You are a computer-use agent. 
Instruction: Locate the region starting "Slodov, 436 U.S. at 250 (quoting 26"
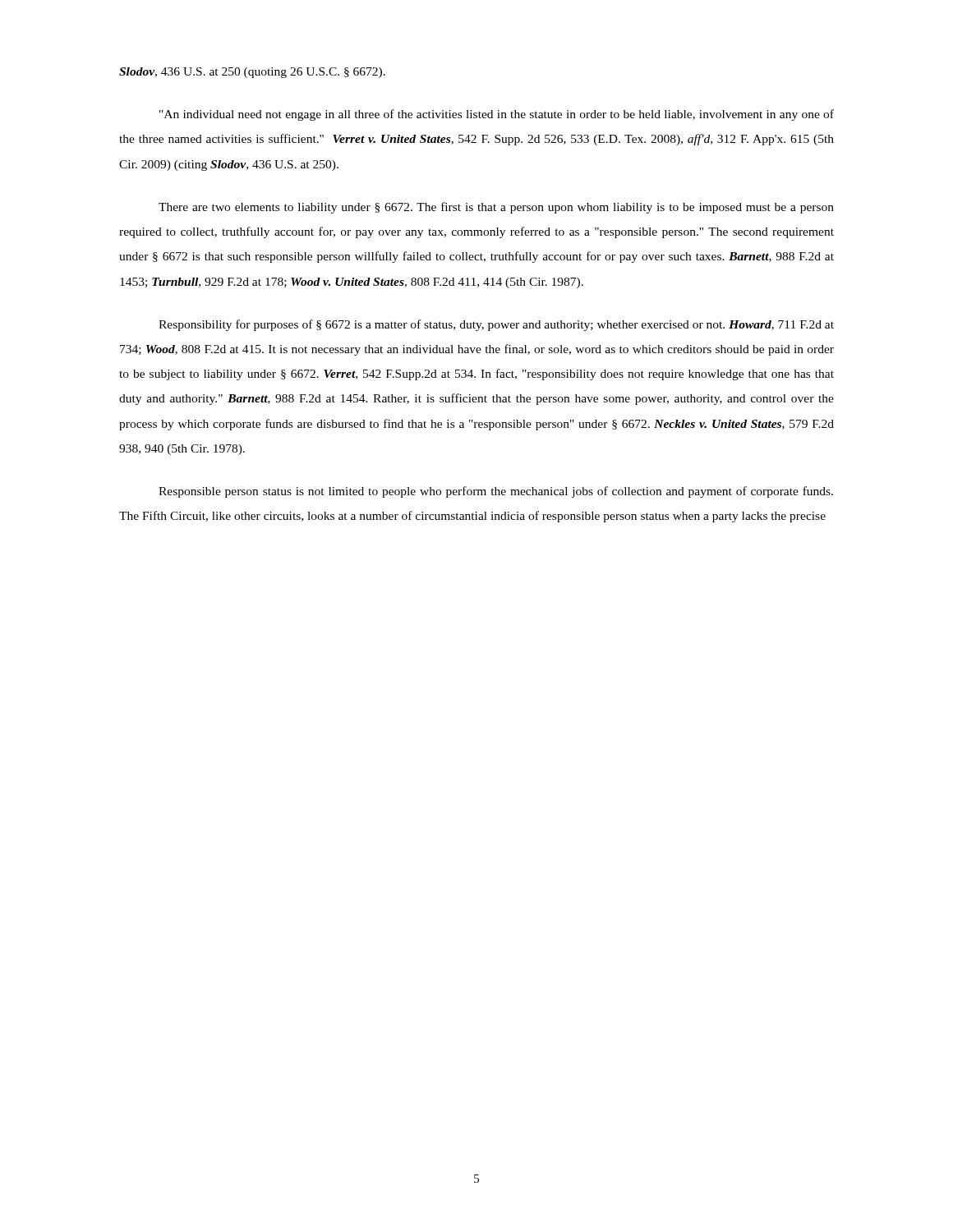[x=252, y=71]
